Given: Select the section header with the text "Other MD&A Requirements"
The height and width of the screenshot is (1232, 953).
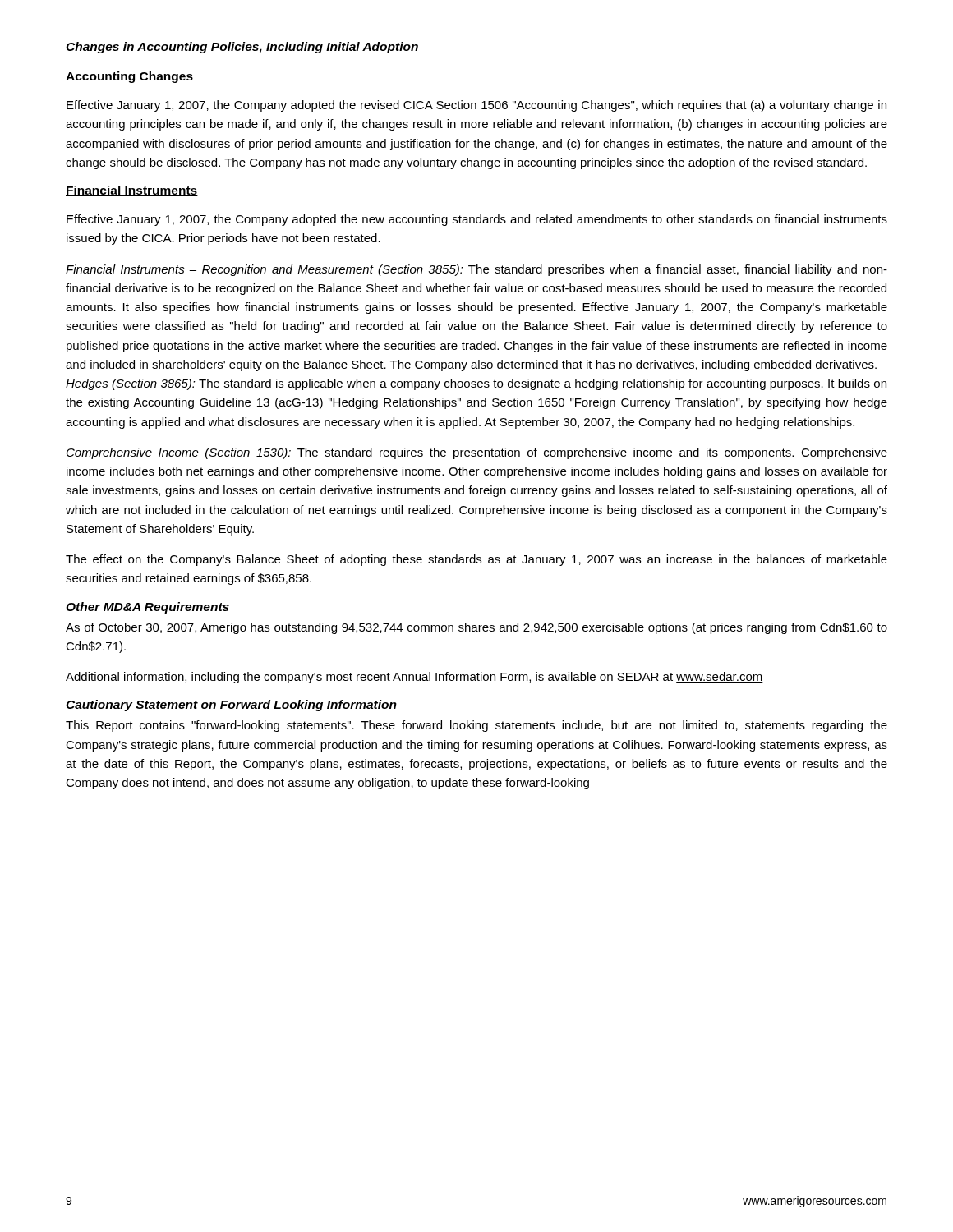Looking at the screenshot, I should pos(148,606).
